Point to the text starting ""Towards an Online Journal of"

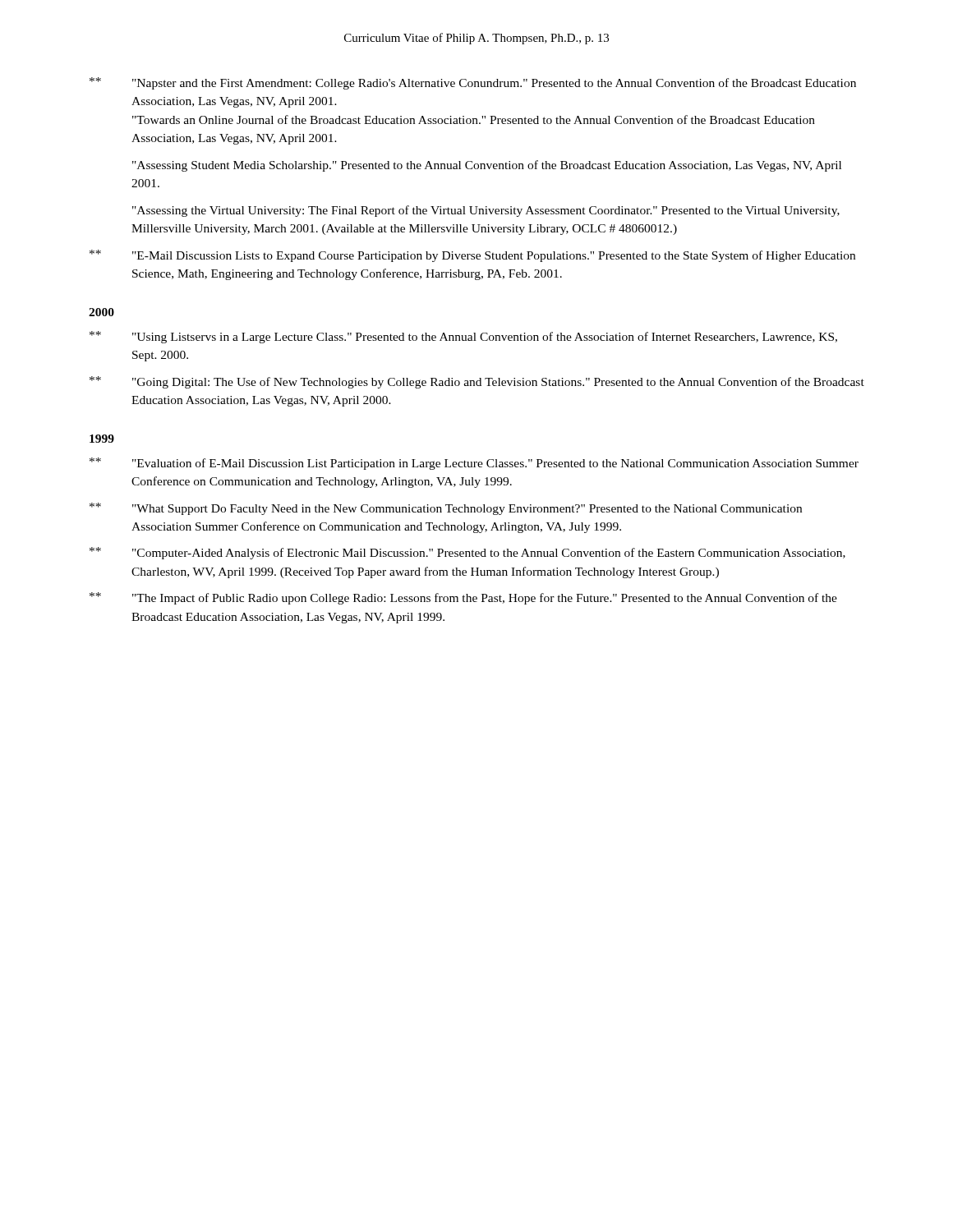498,129
